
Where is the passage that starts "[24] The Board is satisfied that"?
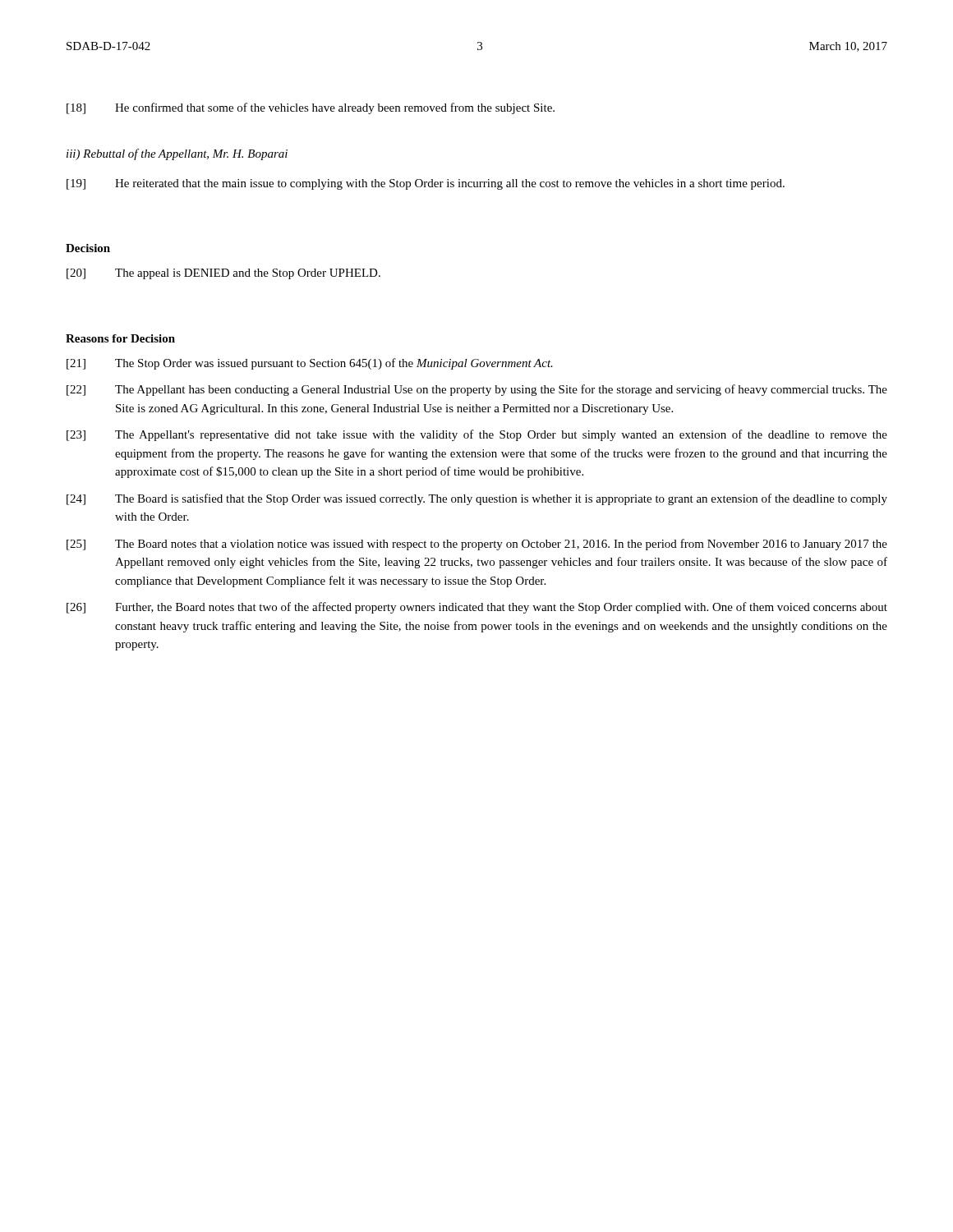tap(476, 508)
